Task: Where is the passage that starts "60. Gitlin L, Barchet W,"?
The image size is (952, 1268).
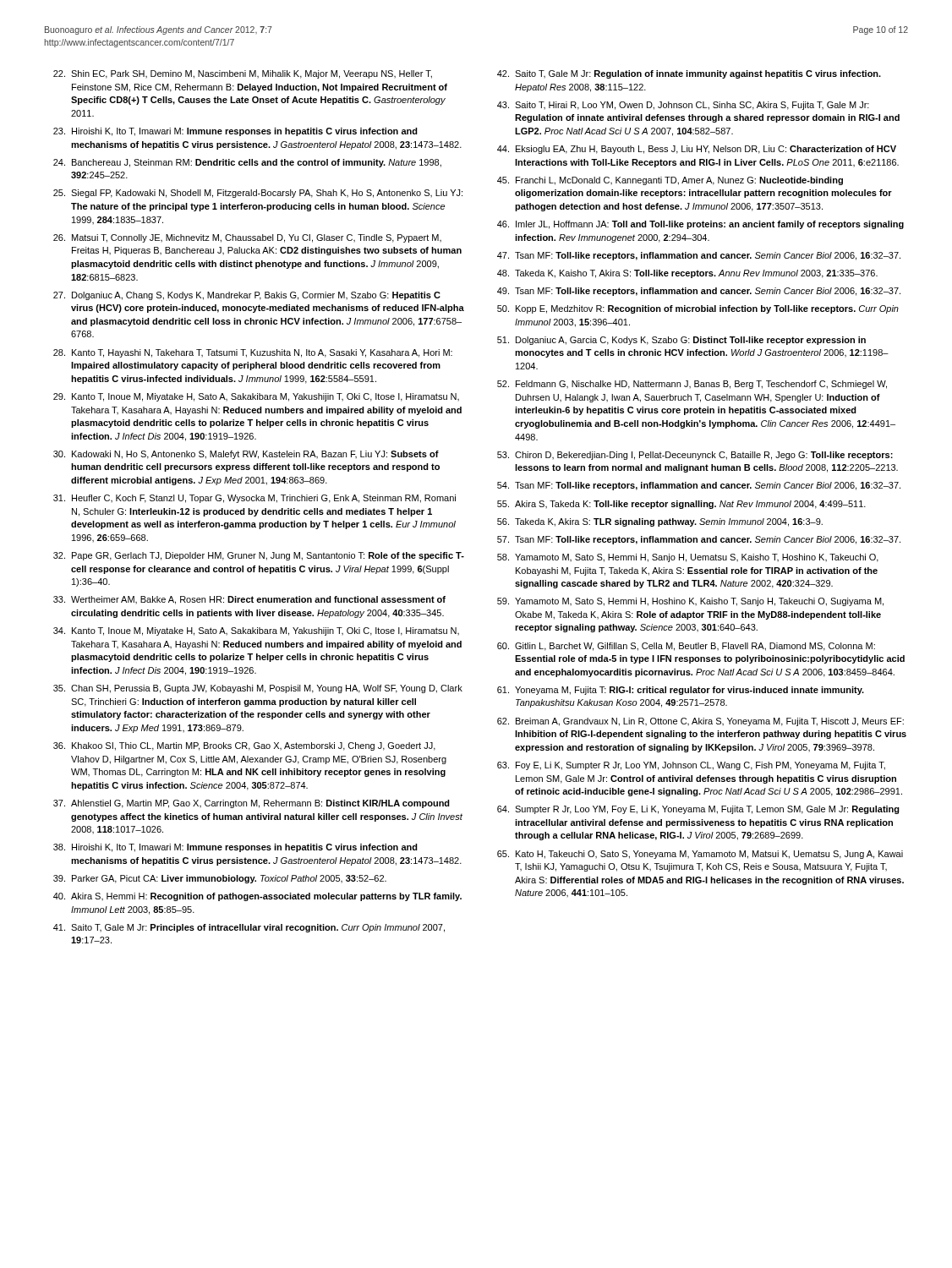Action: (x=698, y=659)
